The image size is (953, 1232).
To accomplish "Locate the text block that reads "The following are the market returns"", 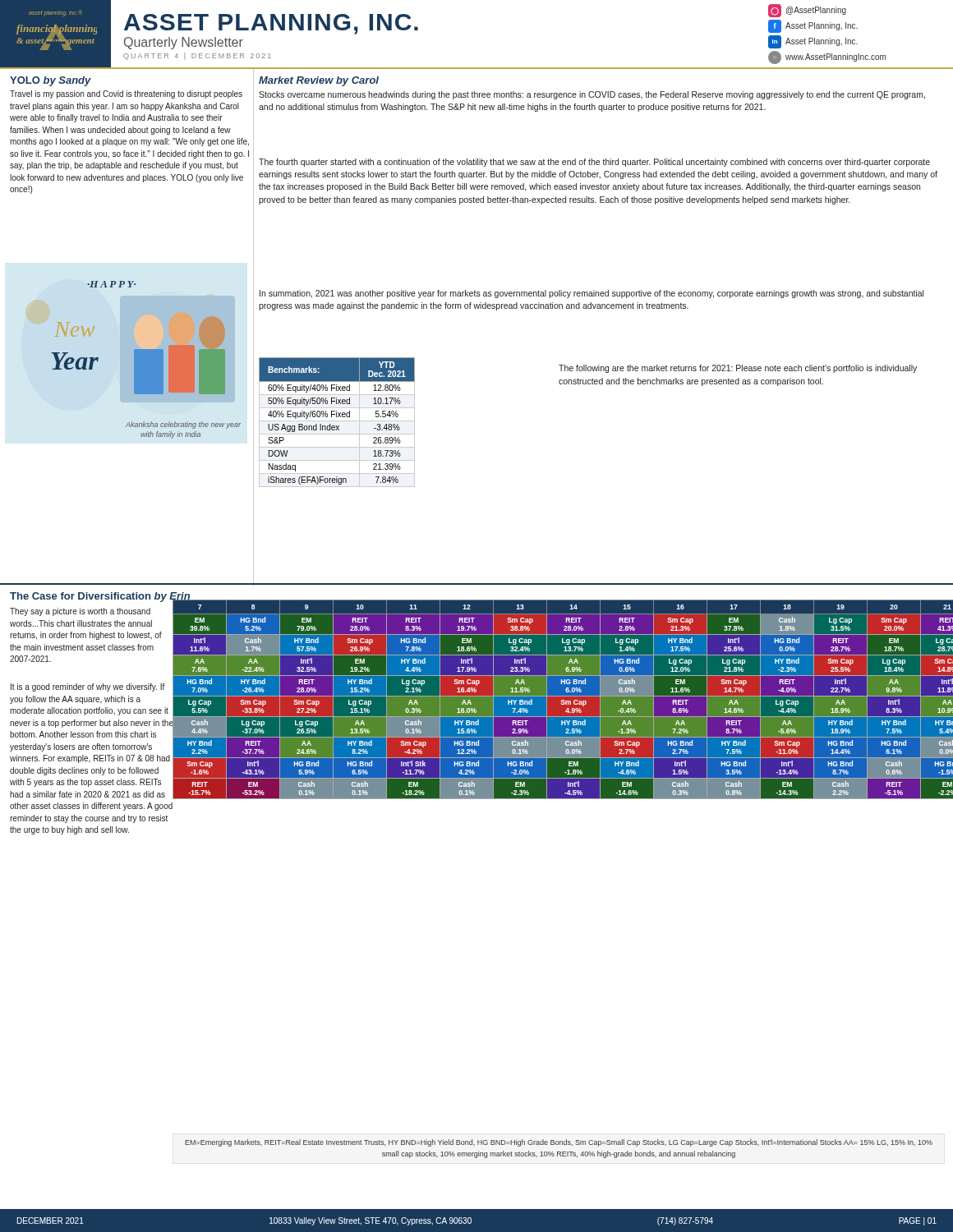I will pyautogui.click(x=738, y=375).
